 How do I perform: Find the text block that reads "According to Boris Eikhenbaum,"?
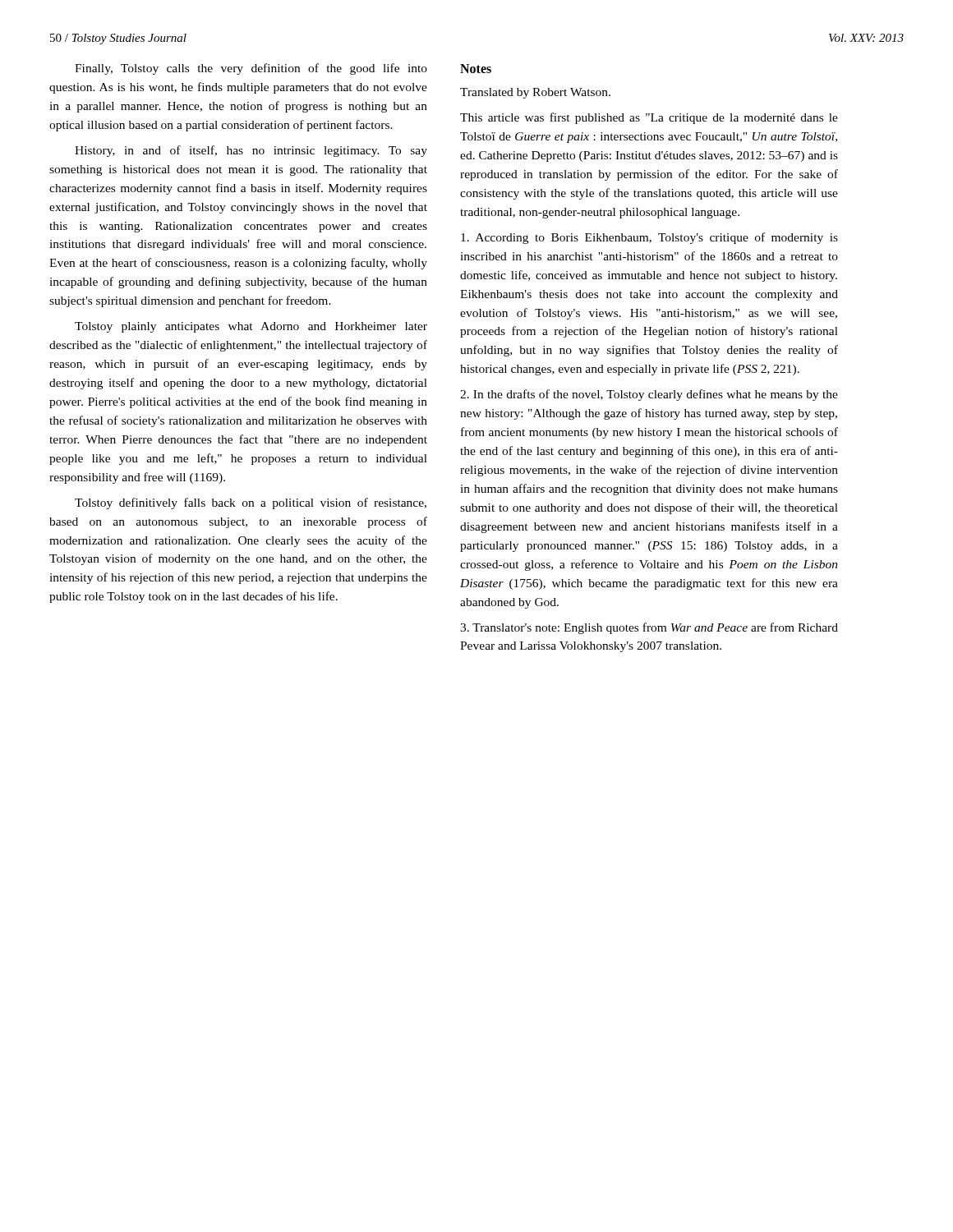click(649, 304)
